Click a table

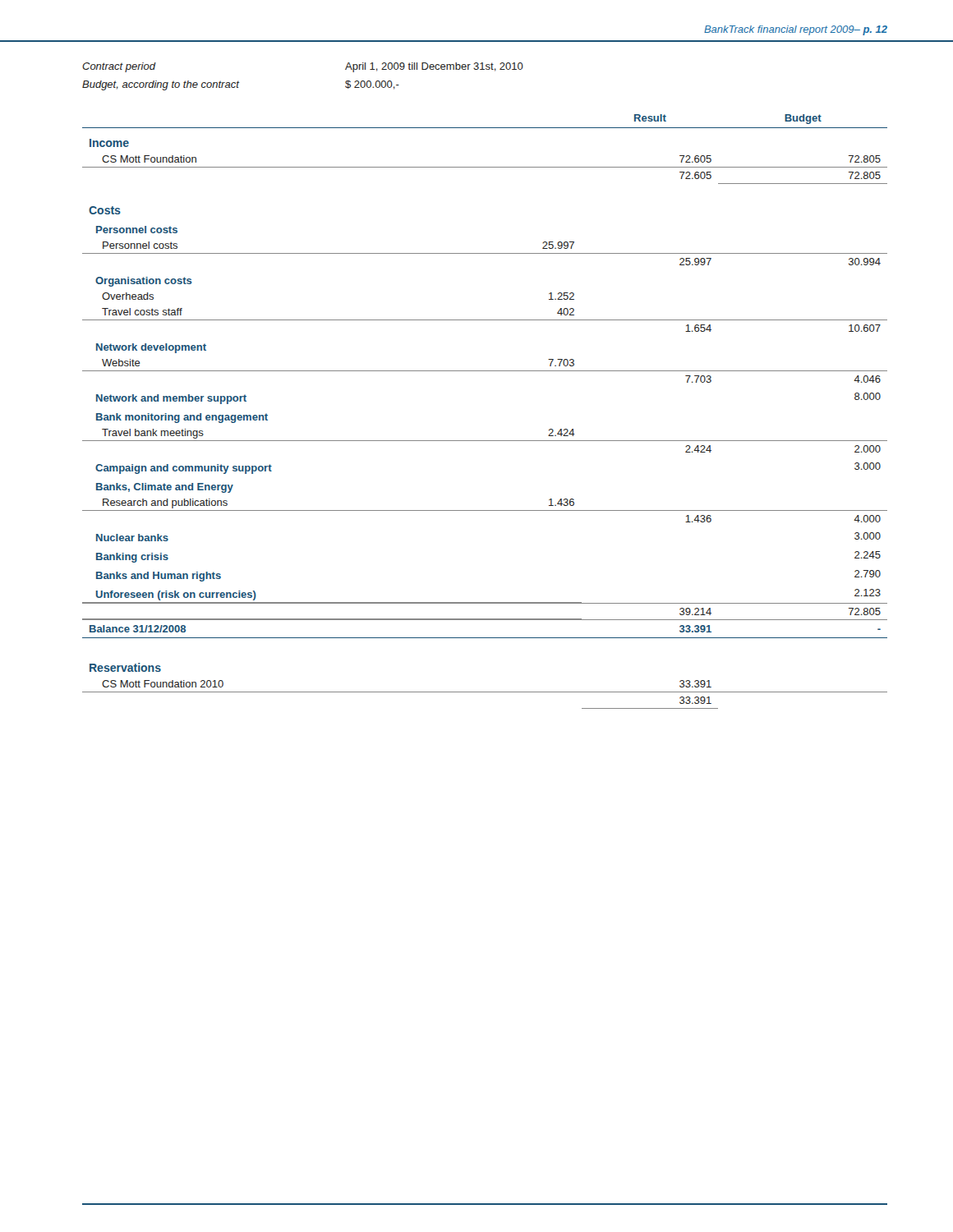485,409
